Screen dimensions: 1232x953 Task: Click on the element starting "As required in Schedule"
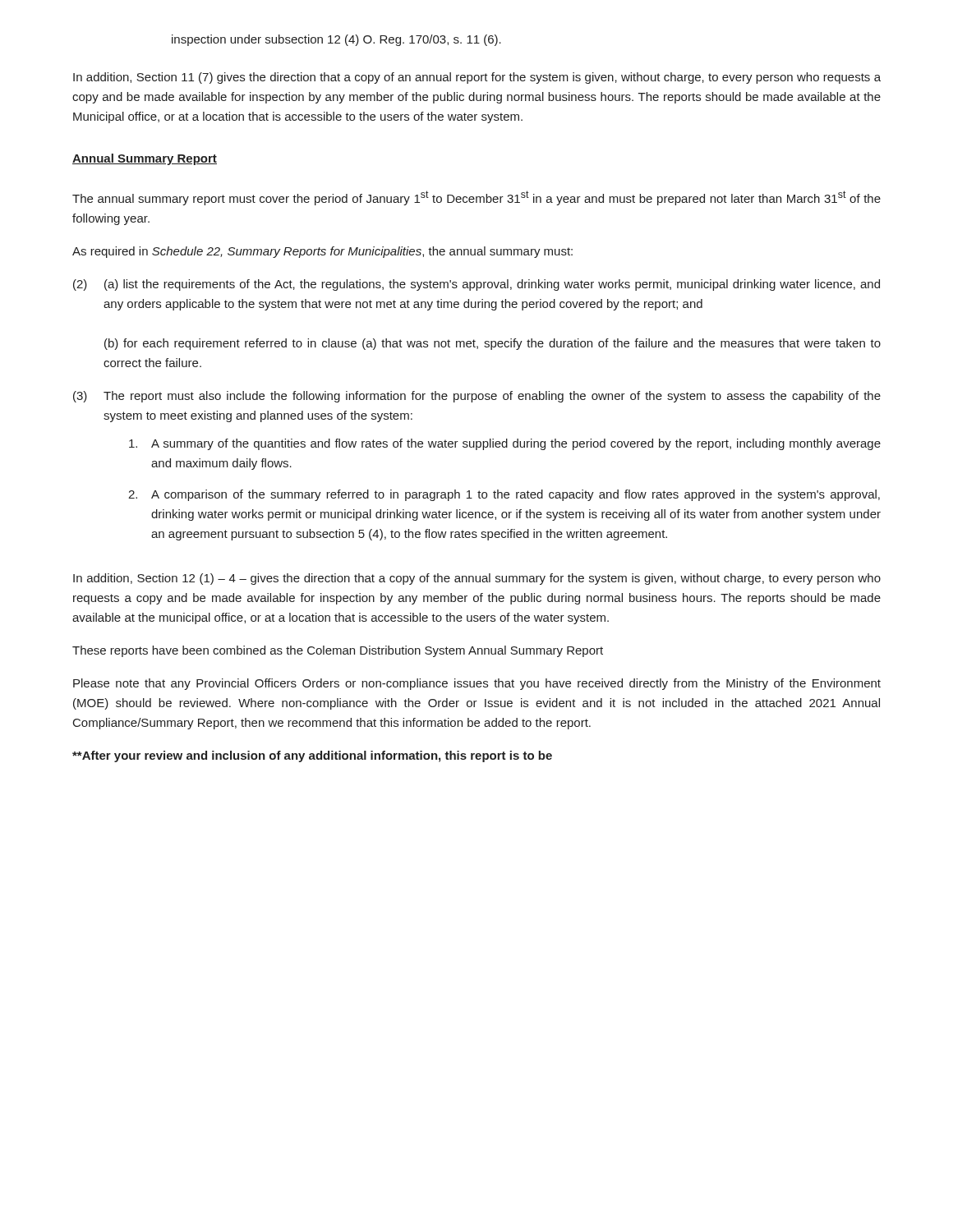476,251
